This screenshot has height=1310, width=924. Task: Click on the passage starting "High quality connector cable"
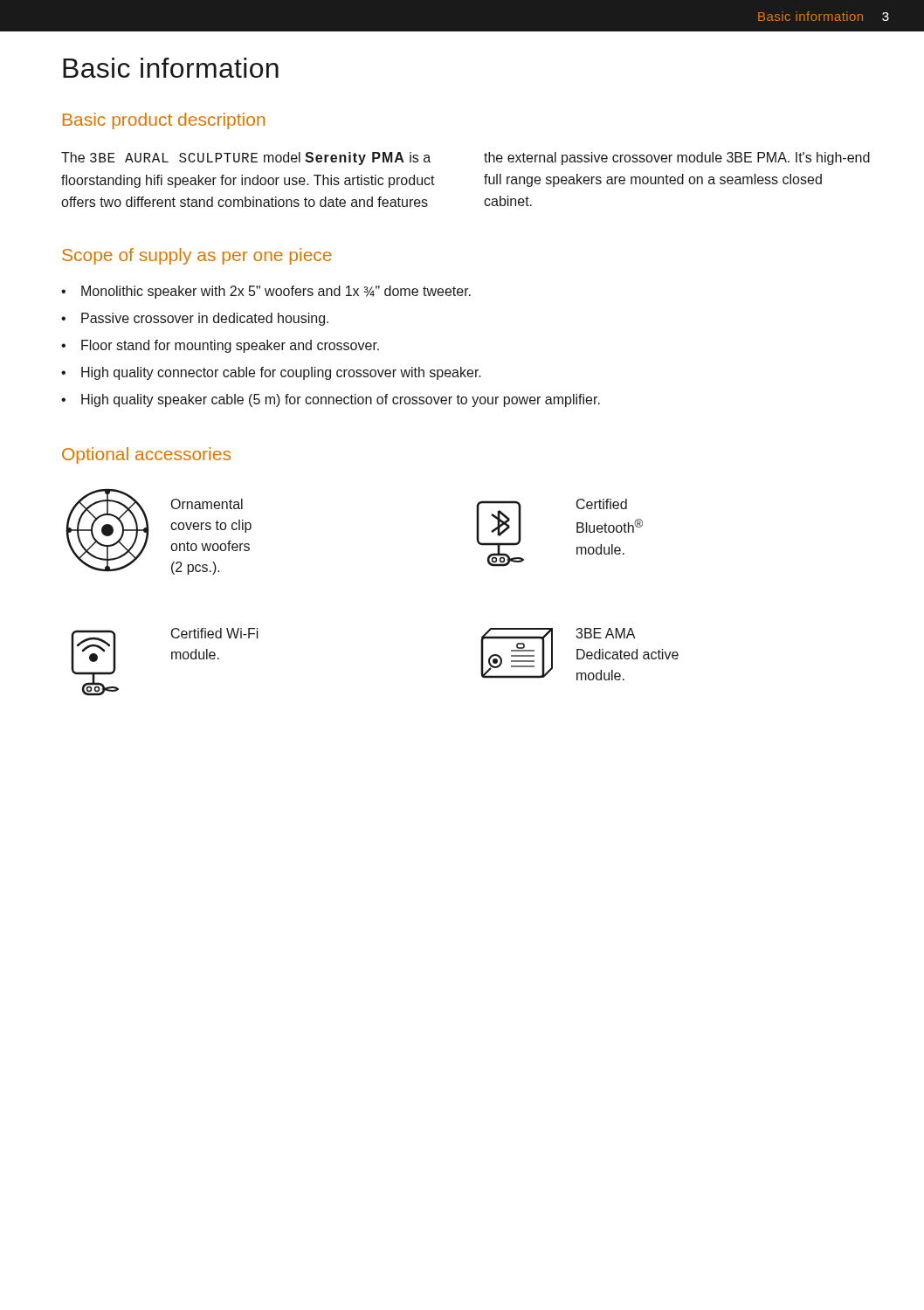click(281, 372)
